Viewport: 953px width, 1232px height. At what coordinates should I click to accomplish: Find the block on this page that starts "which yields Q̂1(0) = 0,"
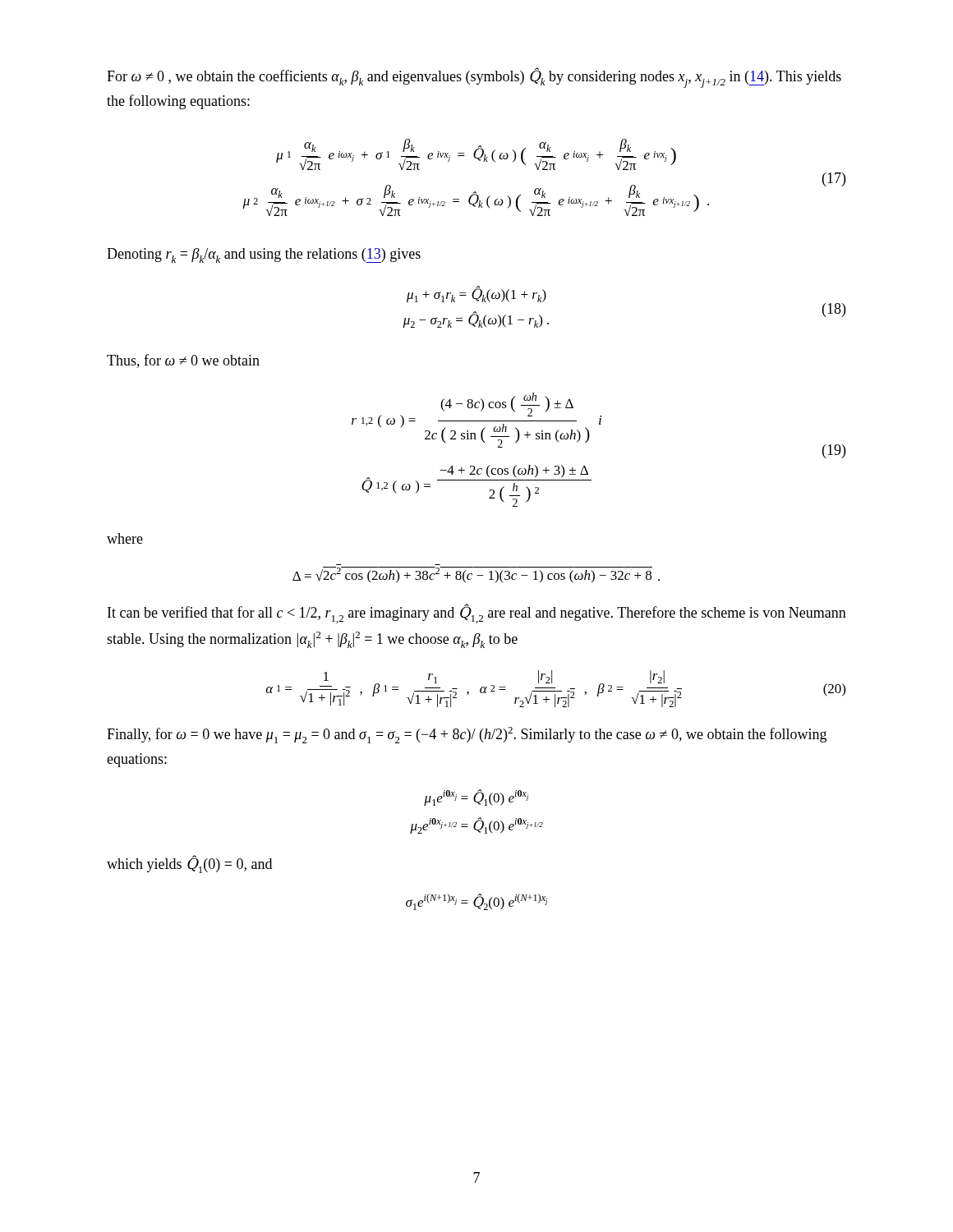point(190,865)
